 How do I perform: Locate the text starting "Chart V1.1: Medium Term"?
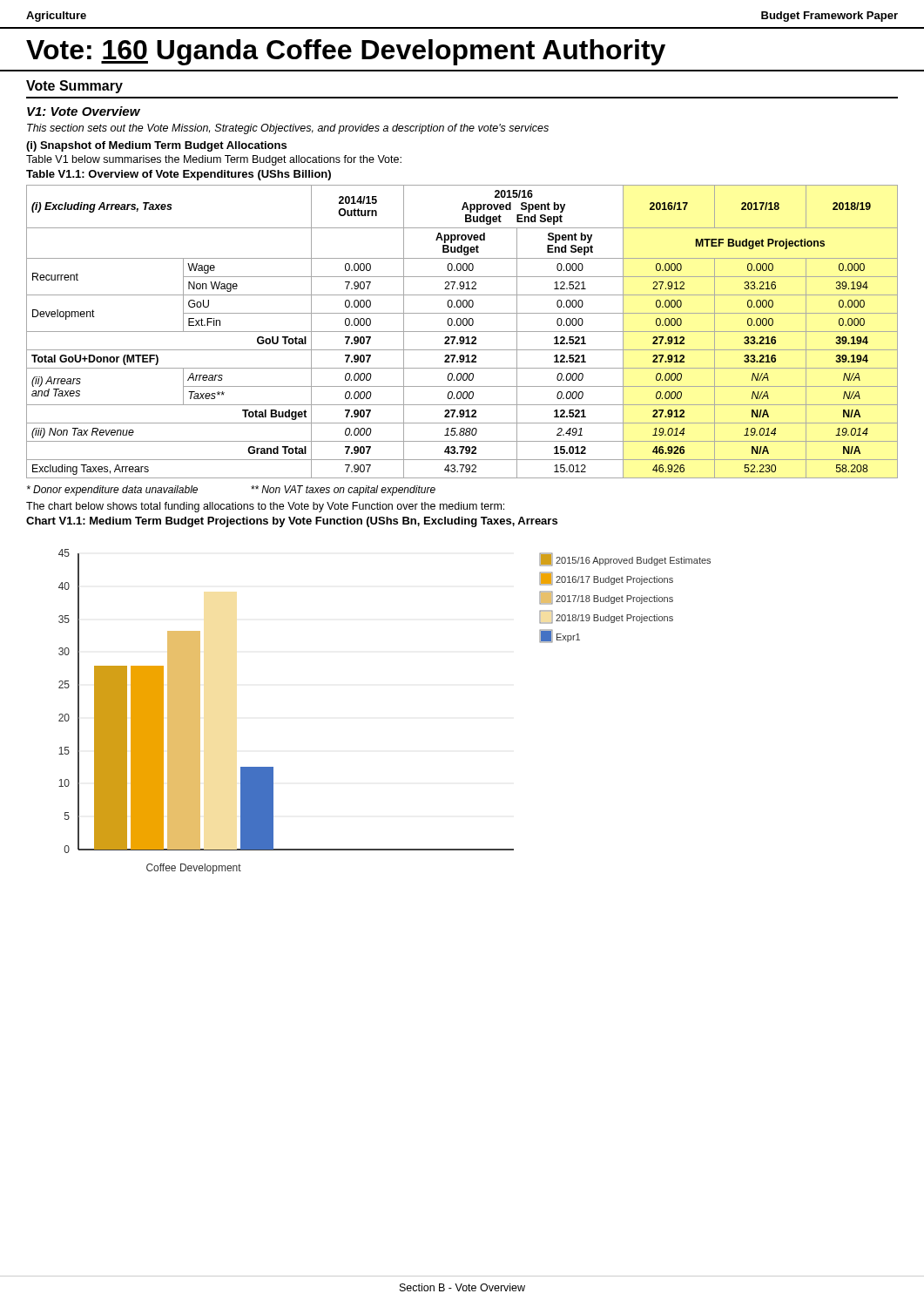tap(292, 521)
